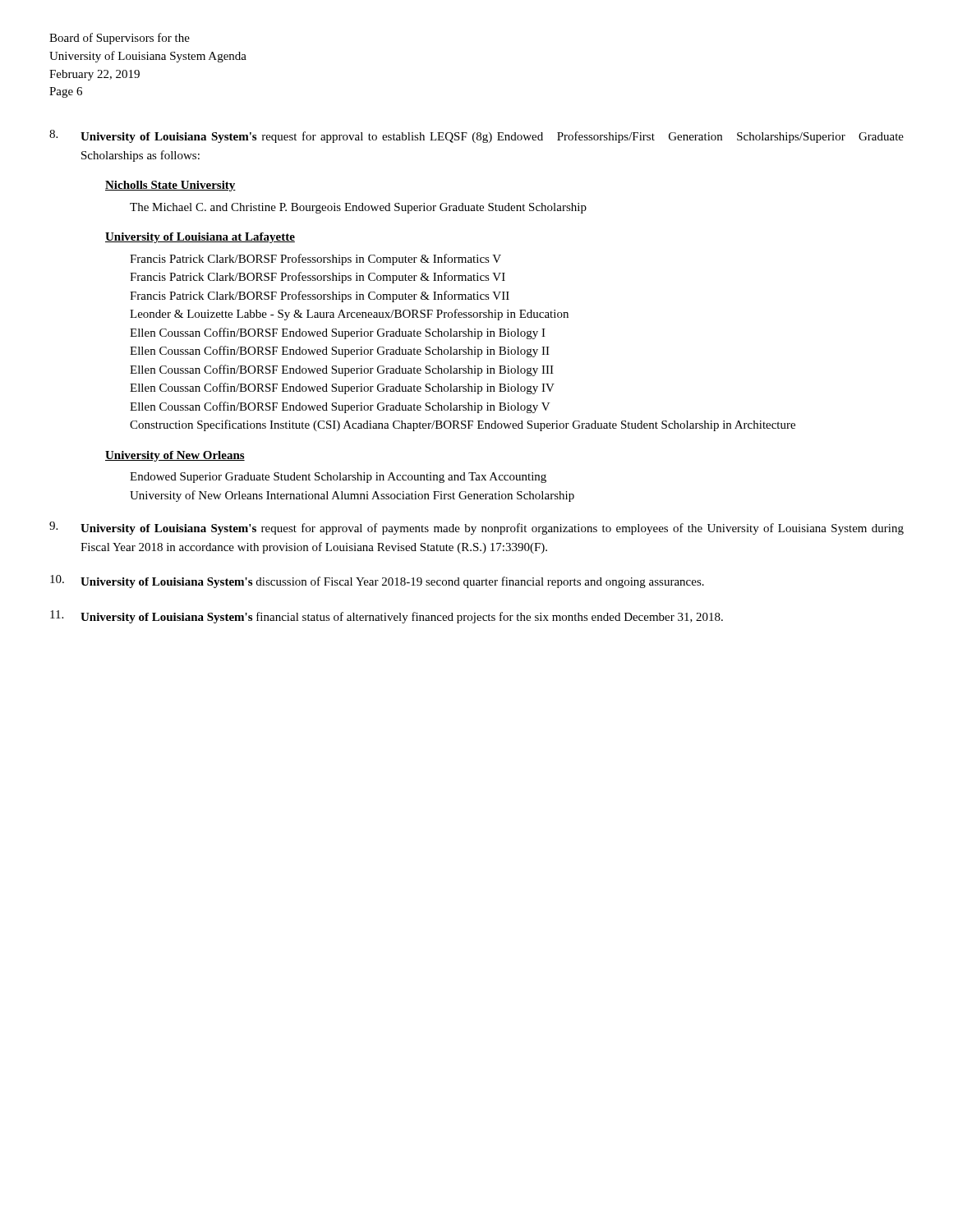Locate the text starting "Construction Specifications Institute (CSI) Acadiana"
Image resolution: width=953 pixels, height=1232 pixels.
(463, 425)
